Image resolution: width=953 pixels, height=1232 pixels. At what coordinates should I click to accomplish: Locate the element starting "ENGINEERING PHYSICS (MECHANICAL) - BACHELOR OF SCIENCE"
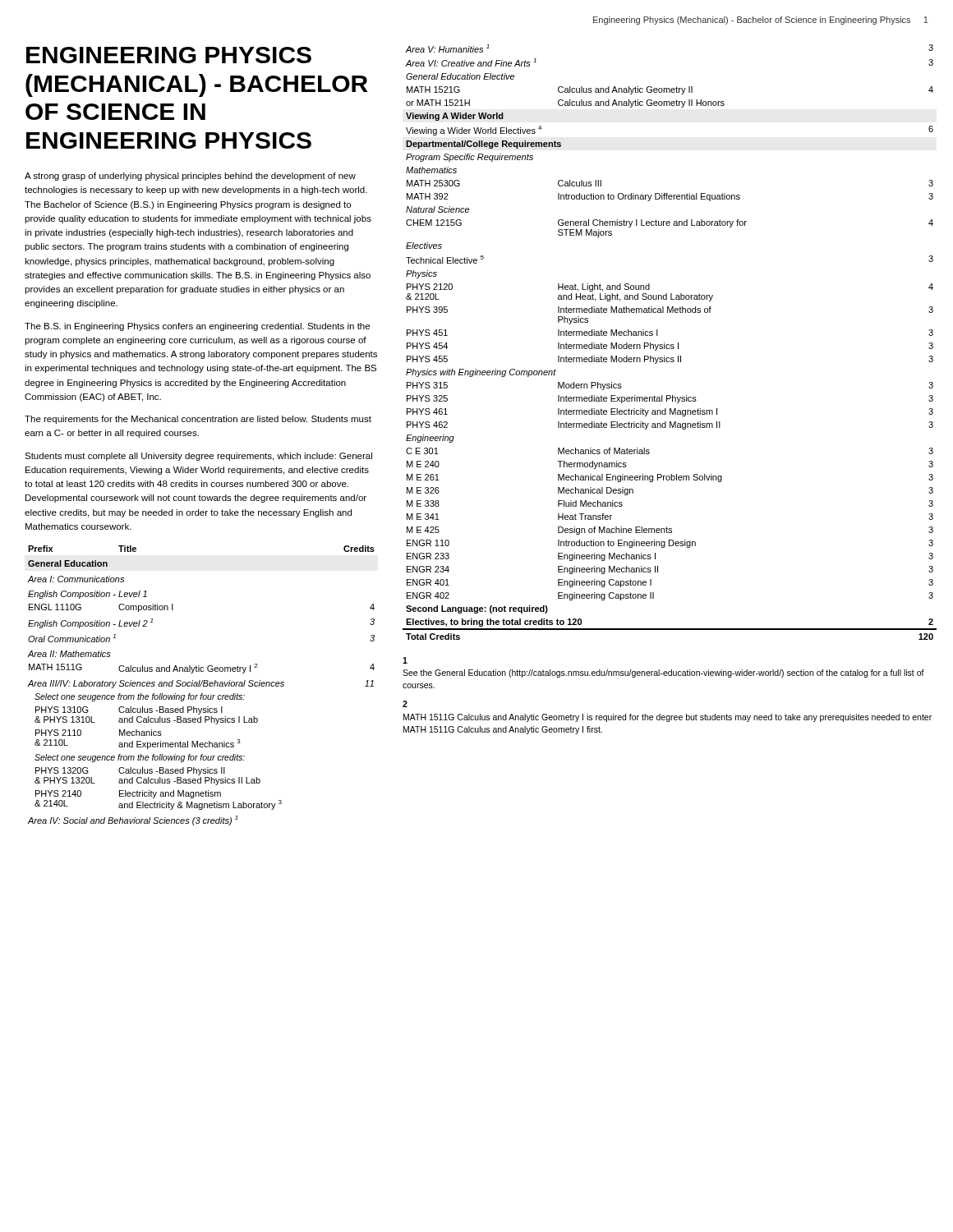pos(201,98)
